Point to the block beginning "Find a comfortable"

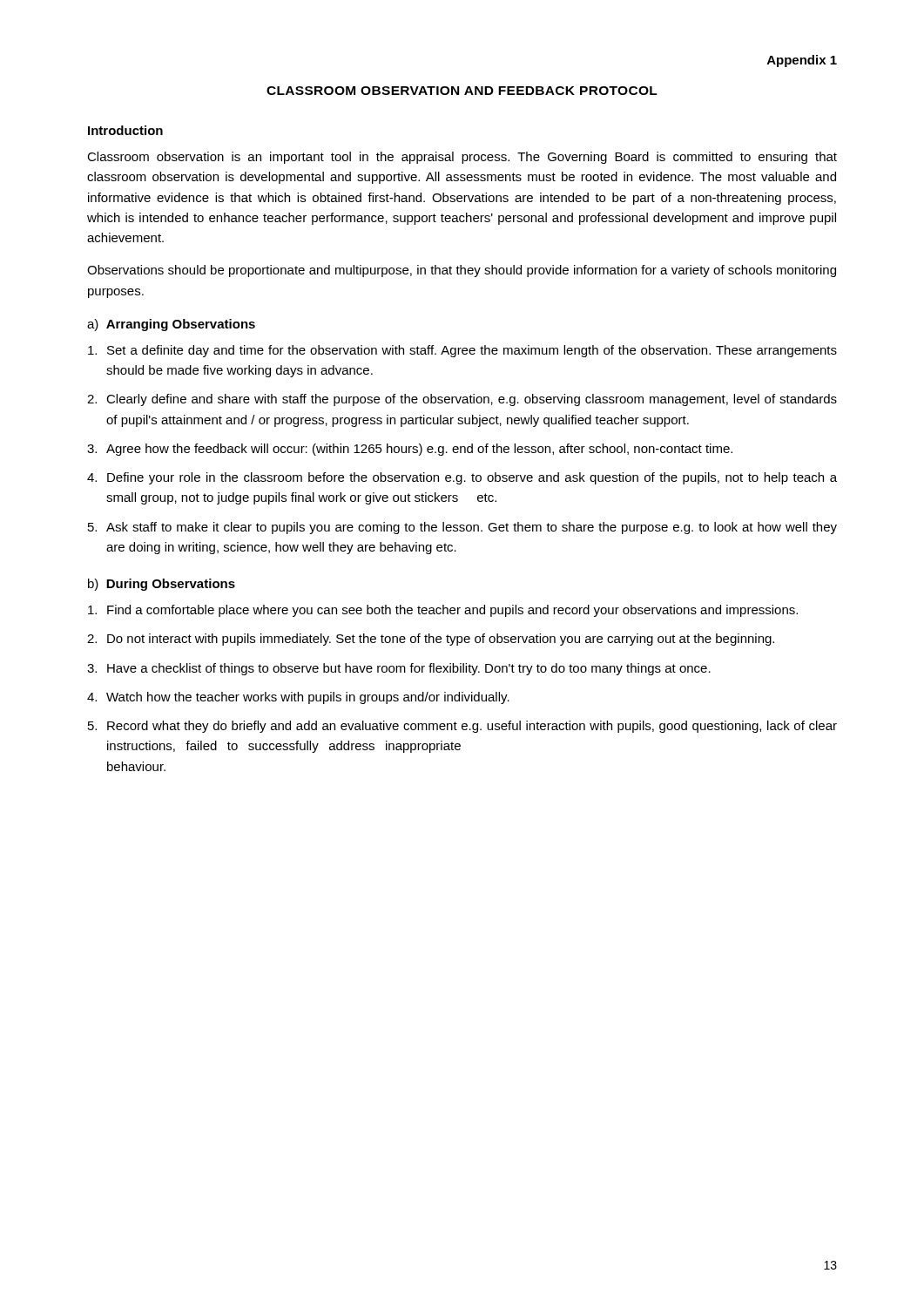462,610
